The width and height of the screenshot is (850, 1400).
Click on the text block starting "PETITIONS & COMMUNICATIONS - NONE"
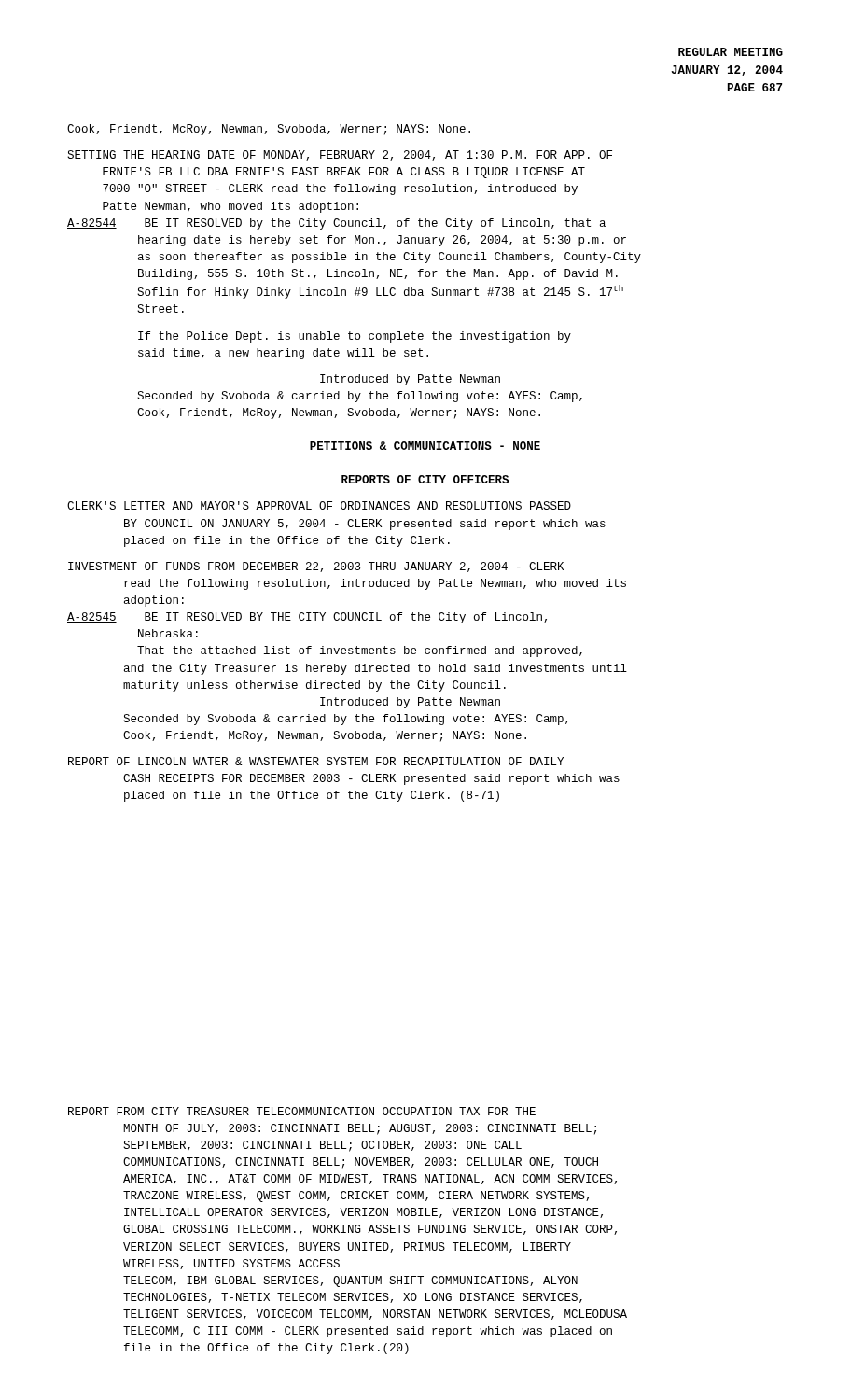coord(425,447)
